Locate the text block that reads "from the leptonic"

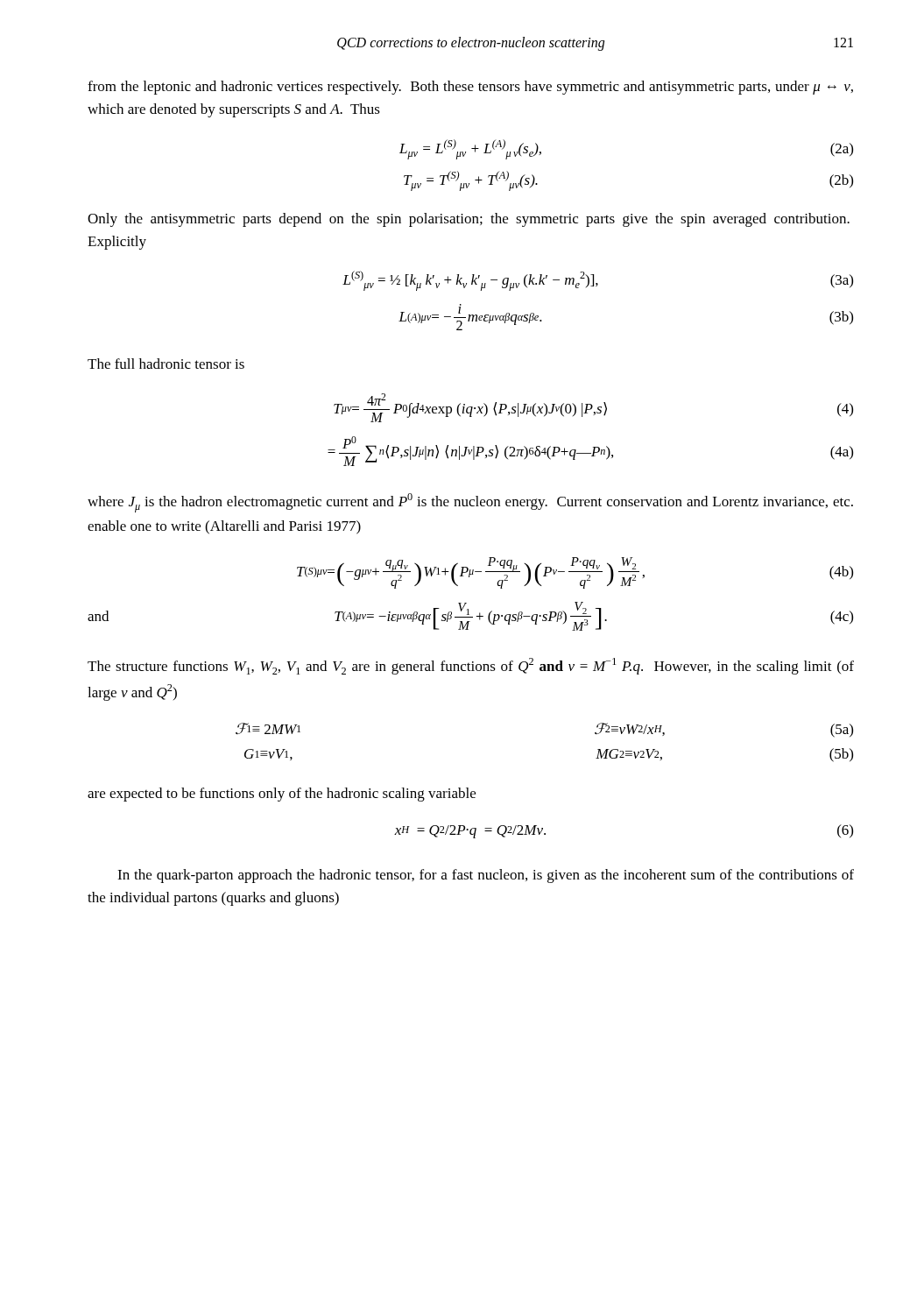471,98
